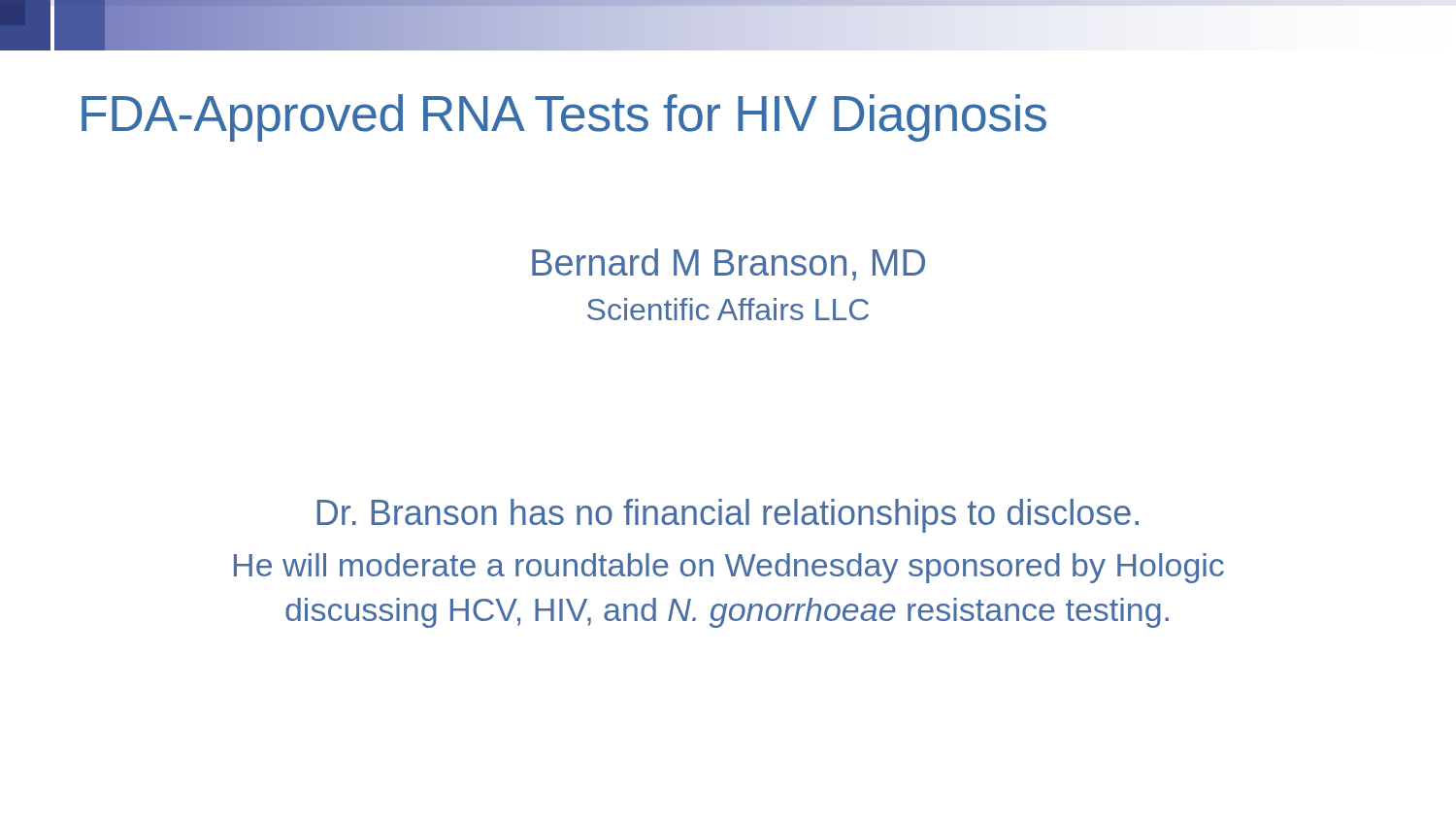Point to the region starting "Dr. Branson has no financial relationships to disclose."
The height and width of the screenshot is (819, 1456).
pyautogui.click(x=728, y=563)
